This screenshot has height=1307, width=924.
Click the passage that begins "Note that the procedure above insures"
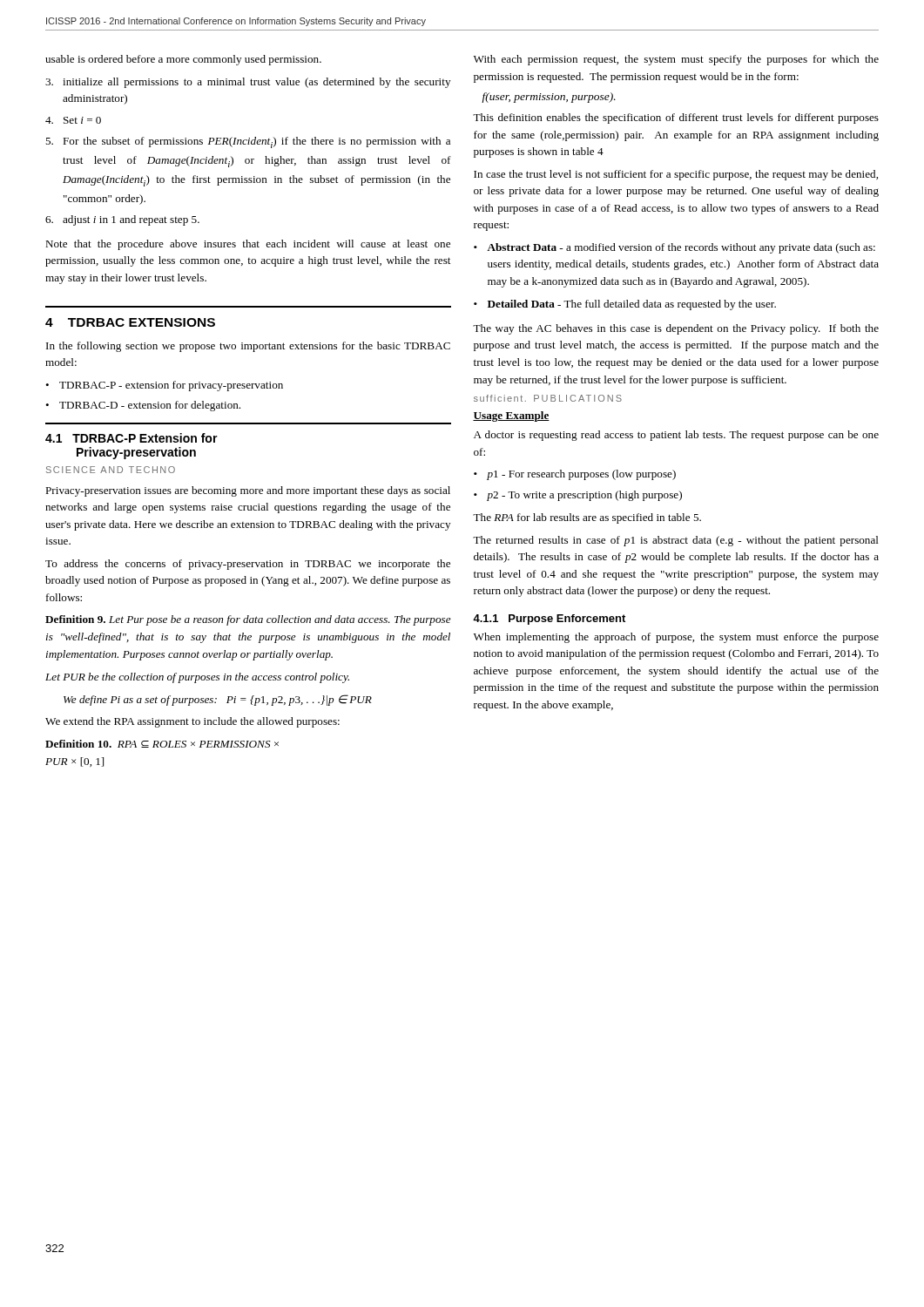tap(248, 260)
